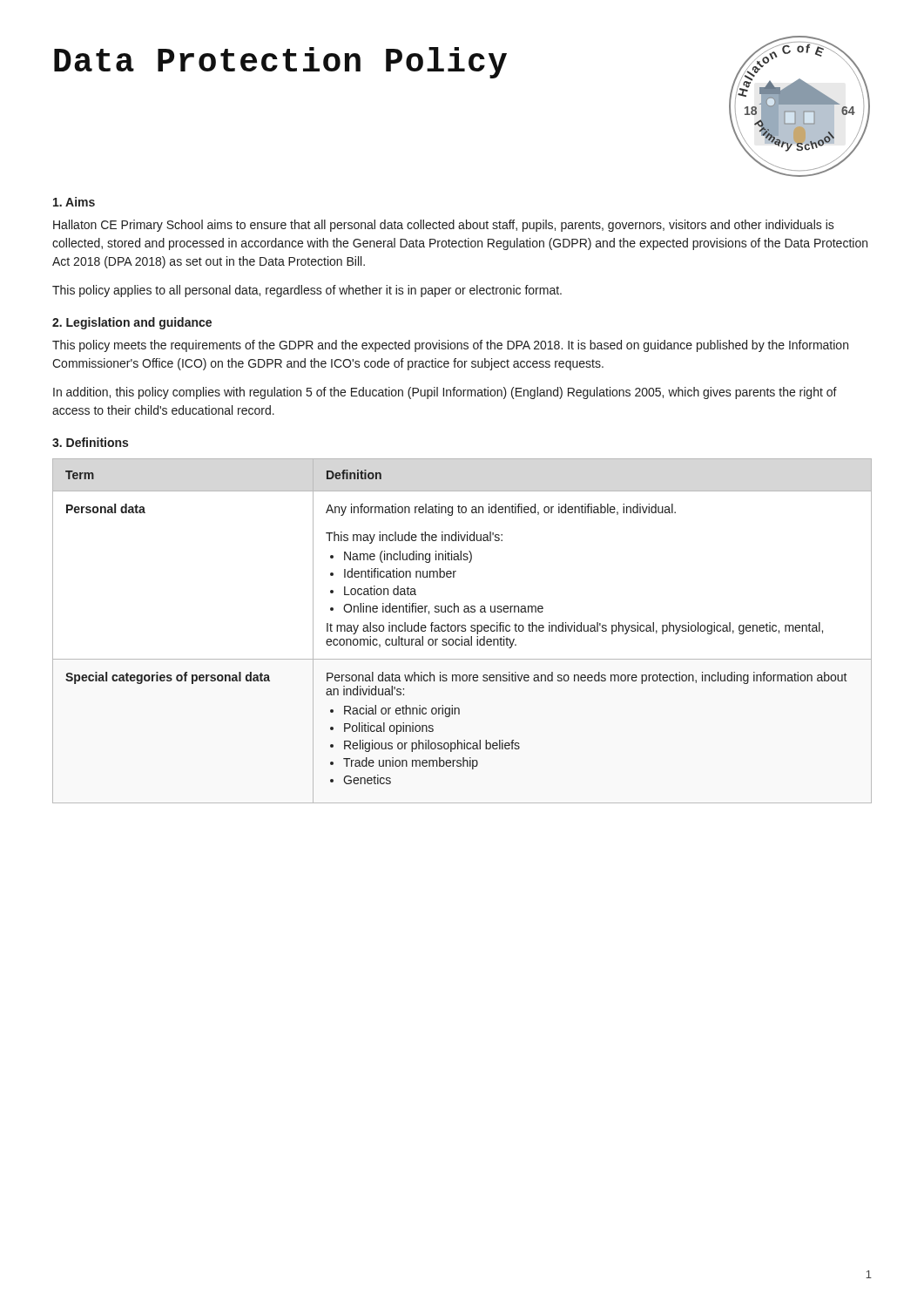The height and width of the screenshot is (1307, 924).
Task: Find the section header that reads "2. Legislation and guidance"
Action: (132, 322)
